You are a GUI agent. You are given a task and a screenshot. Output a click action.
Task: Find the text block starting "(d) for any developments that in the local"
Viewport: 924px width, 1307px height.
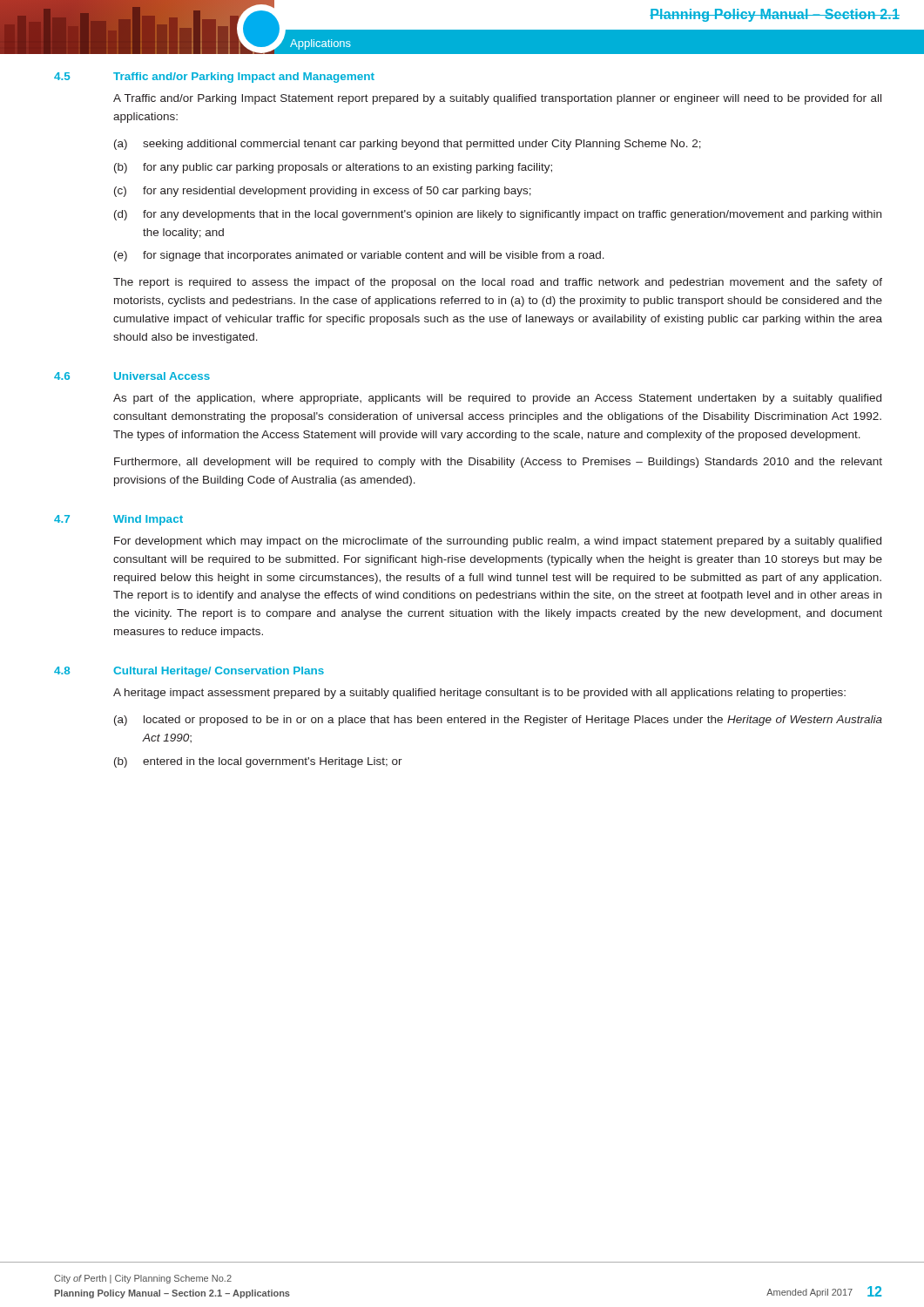point(498,224)
